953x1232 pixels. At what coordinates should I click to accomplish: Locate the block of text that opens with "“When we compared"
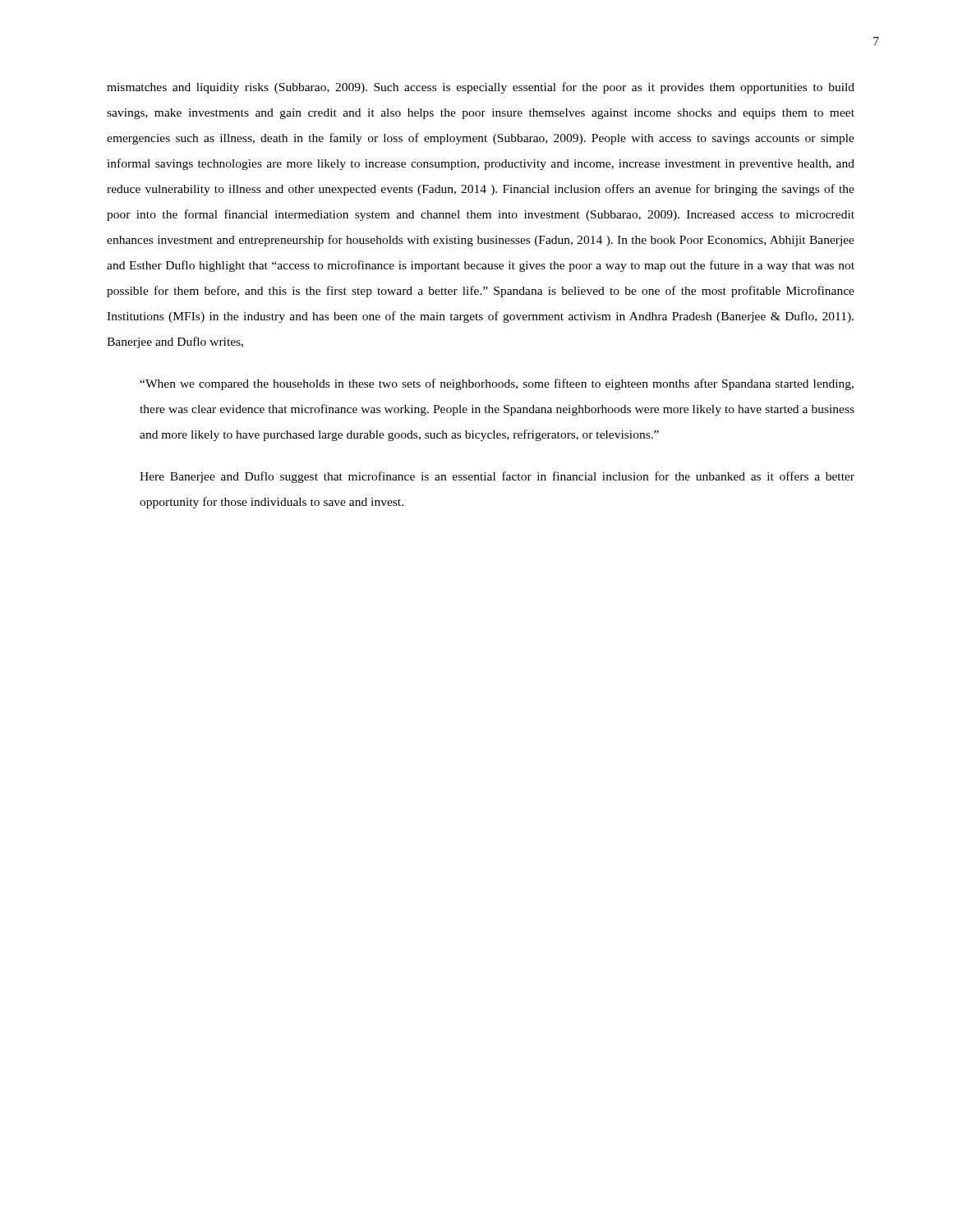[497, 409]
